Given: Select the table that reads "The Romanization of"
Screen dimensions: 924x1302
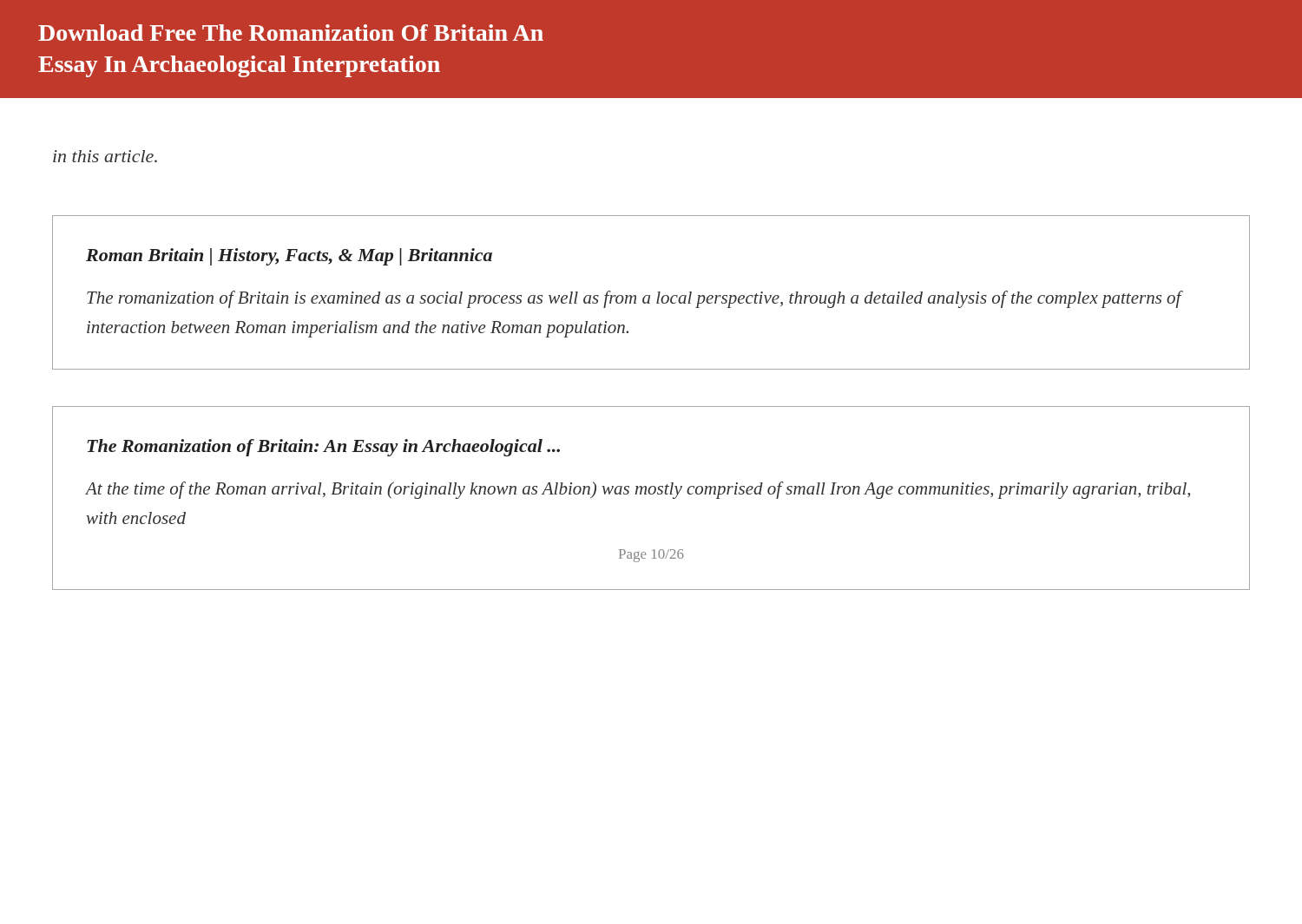Looking at the screenshot, I should (x=651, y=498).
